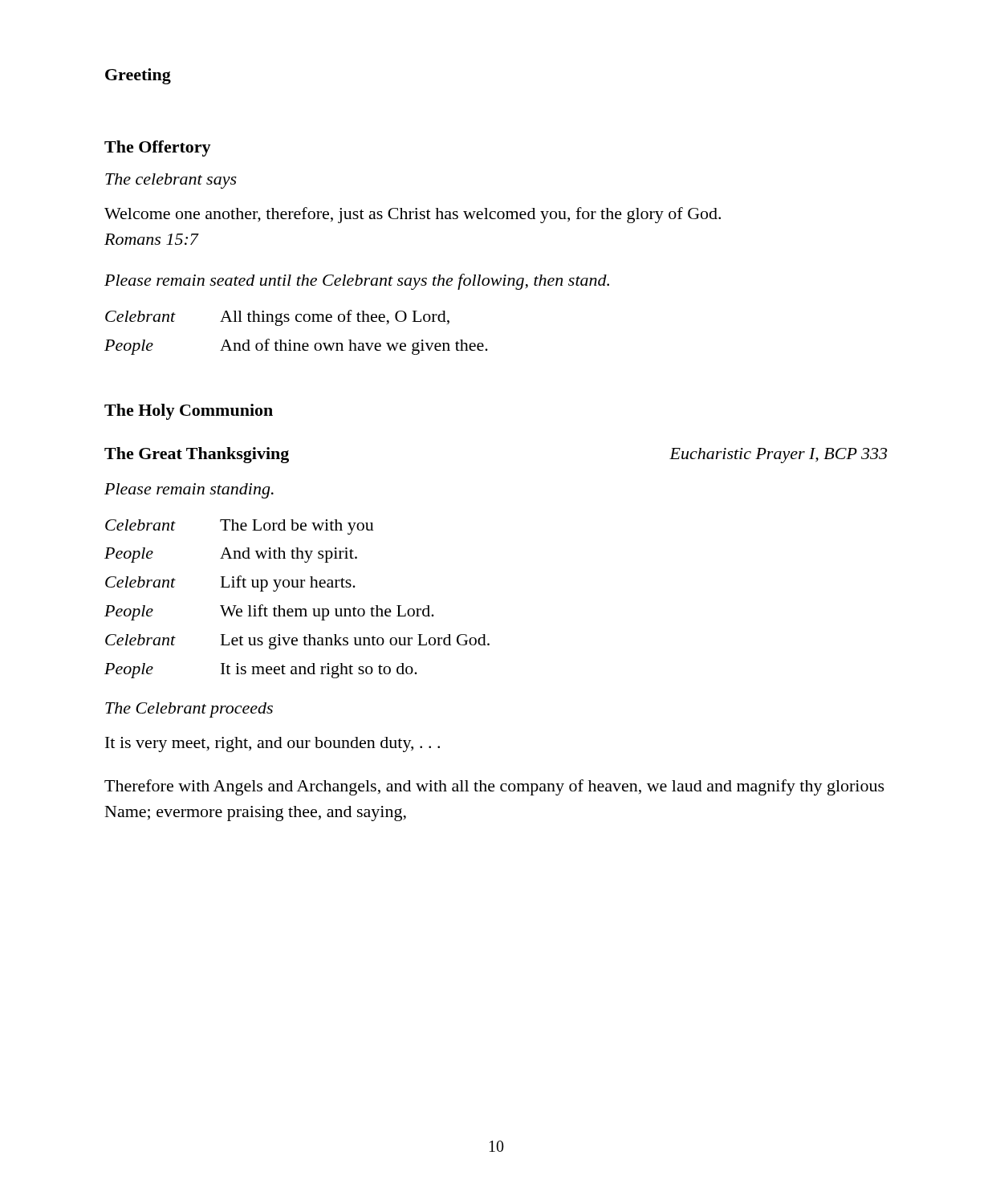Click on the element starting "Please remain standing."
Screen dimensions: 1204x992
click(190, 488)
